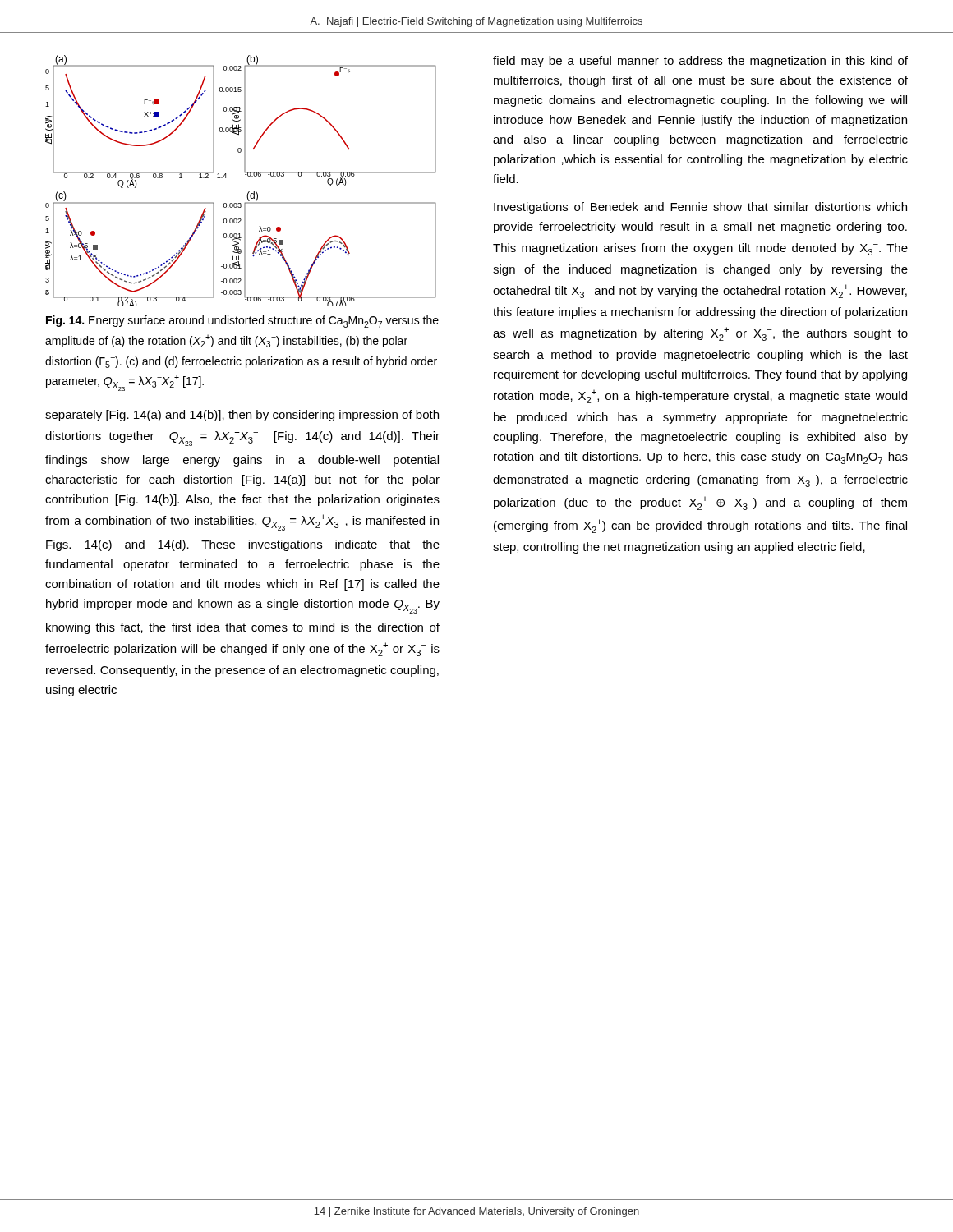
Task: Click the caption
Action: pyautogui.click(x=242, y=353)
